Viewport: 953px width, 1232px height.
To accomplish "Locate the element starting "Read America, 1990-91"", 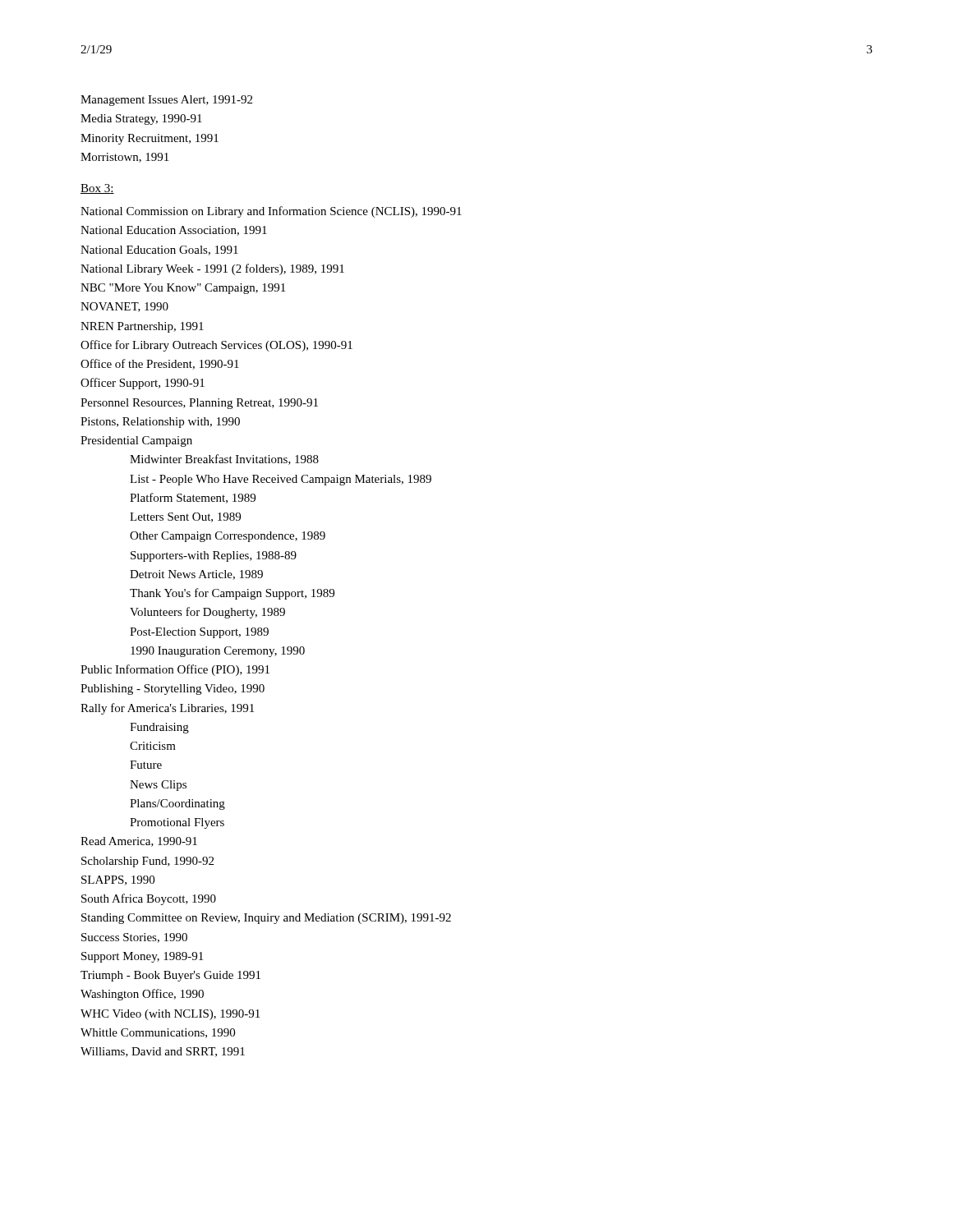I will click(x=139, y=841).
